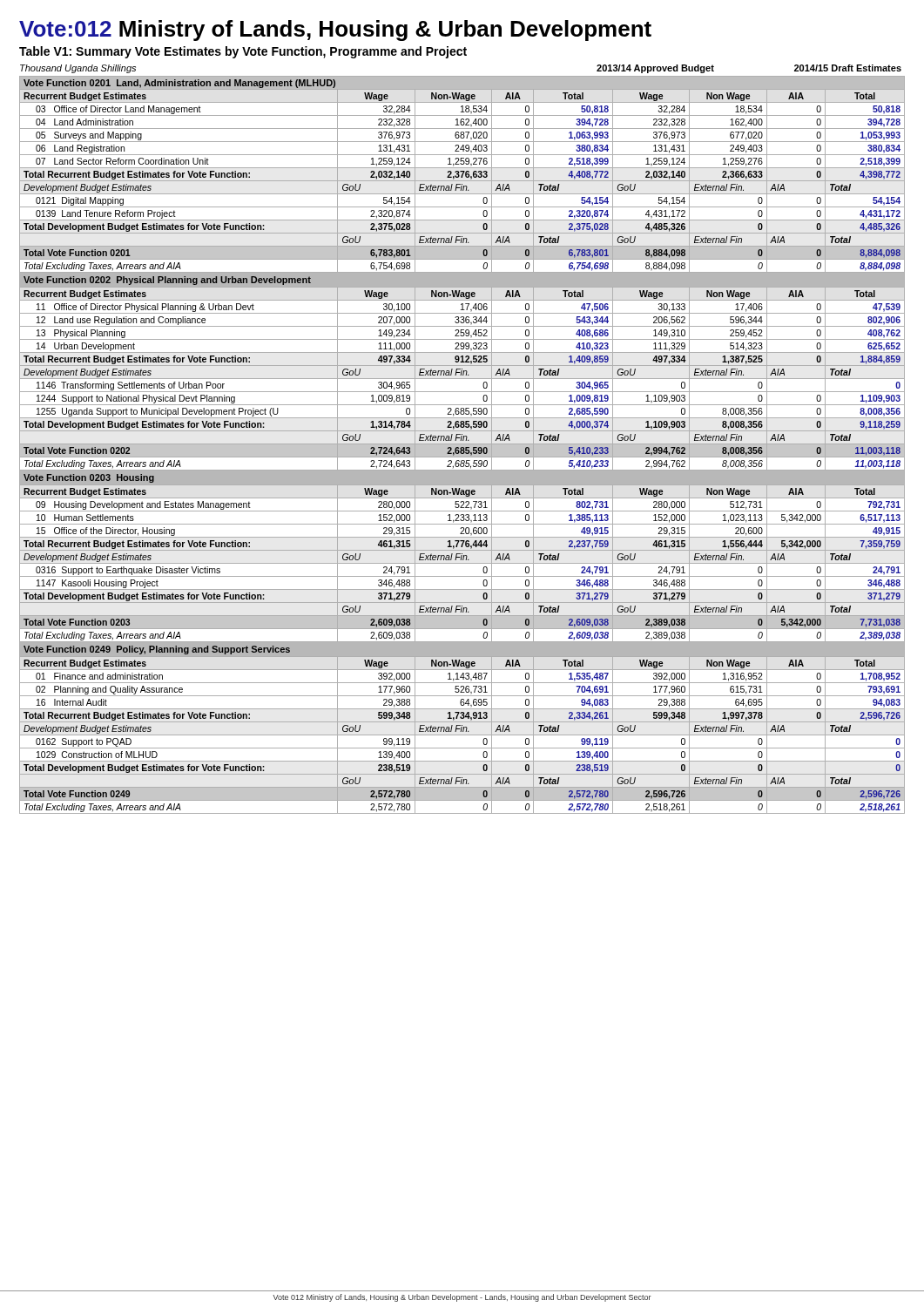This screenshot has height=1307, width=924.
Task: Click on the table containing "1147 Kasooli Housing"
Action: (x=462, y=445)
